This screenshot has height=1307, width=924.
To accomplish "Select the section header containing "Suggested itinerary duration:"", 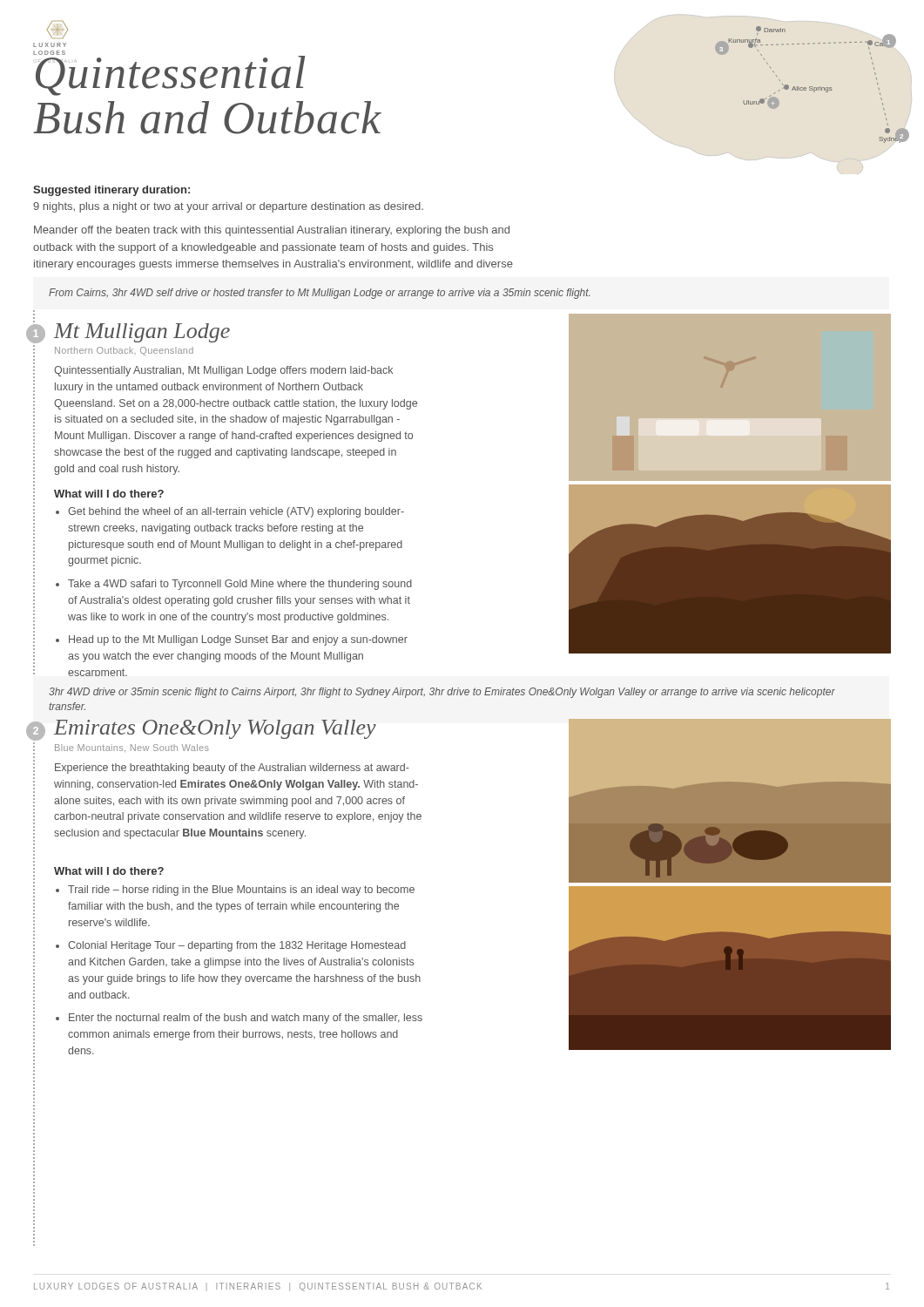I will [112, 190].
